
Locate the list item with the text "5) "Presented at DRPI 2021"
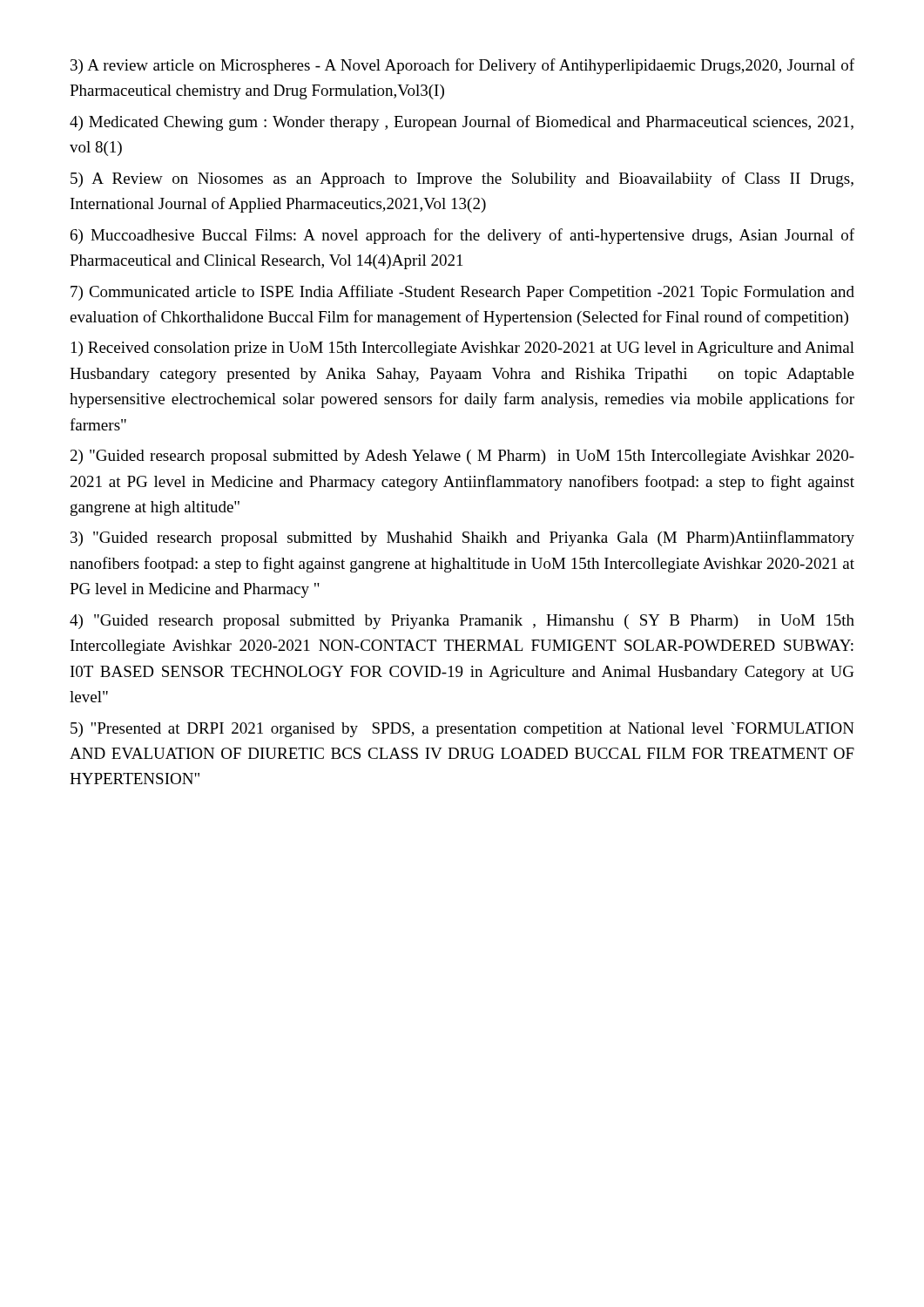tap(462, 753)
